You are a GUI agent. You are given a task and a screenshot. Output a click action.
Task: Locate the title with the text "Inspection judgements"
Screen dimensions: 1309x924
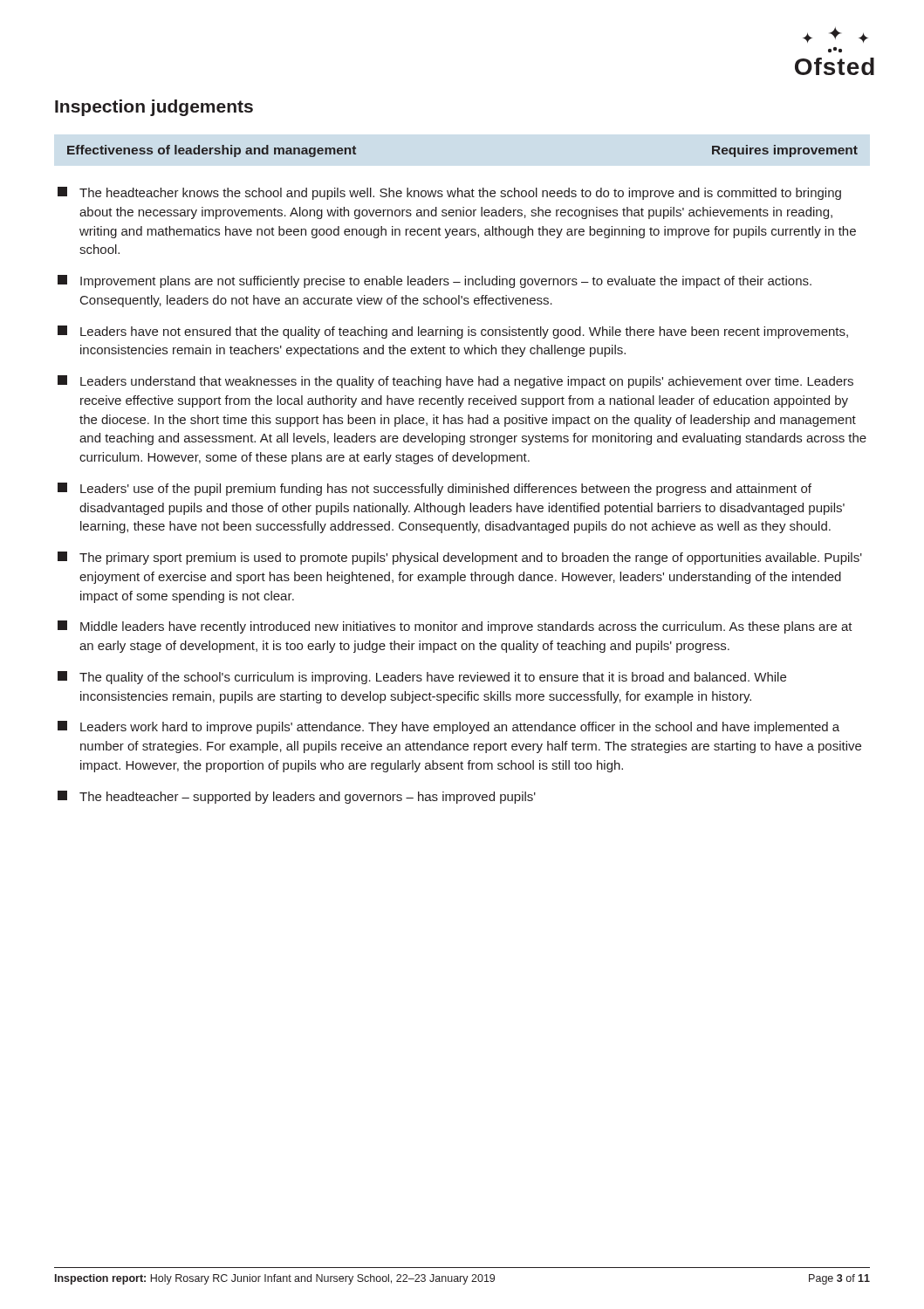point(154,106)
